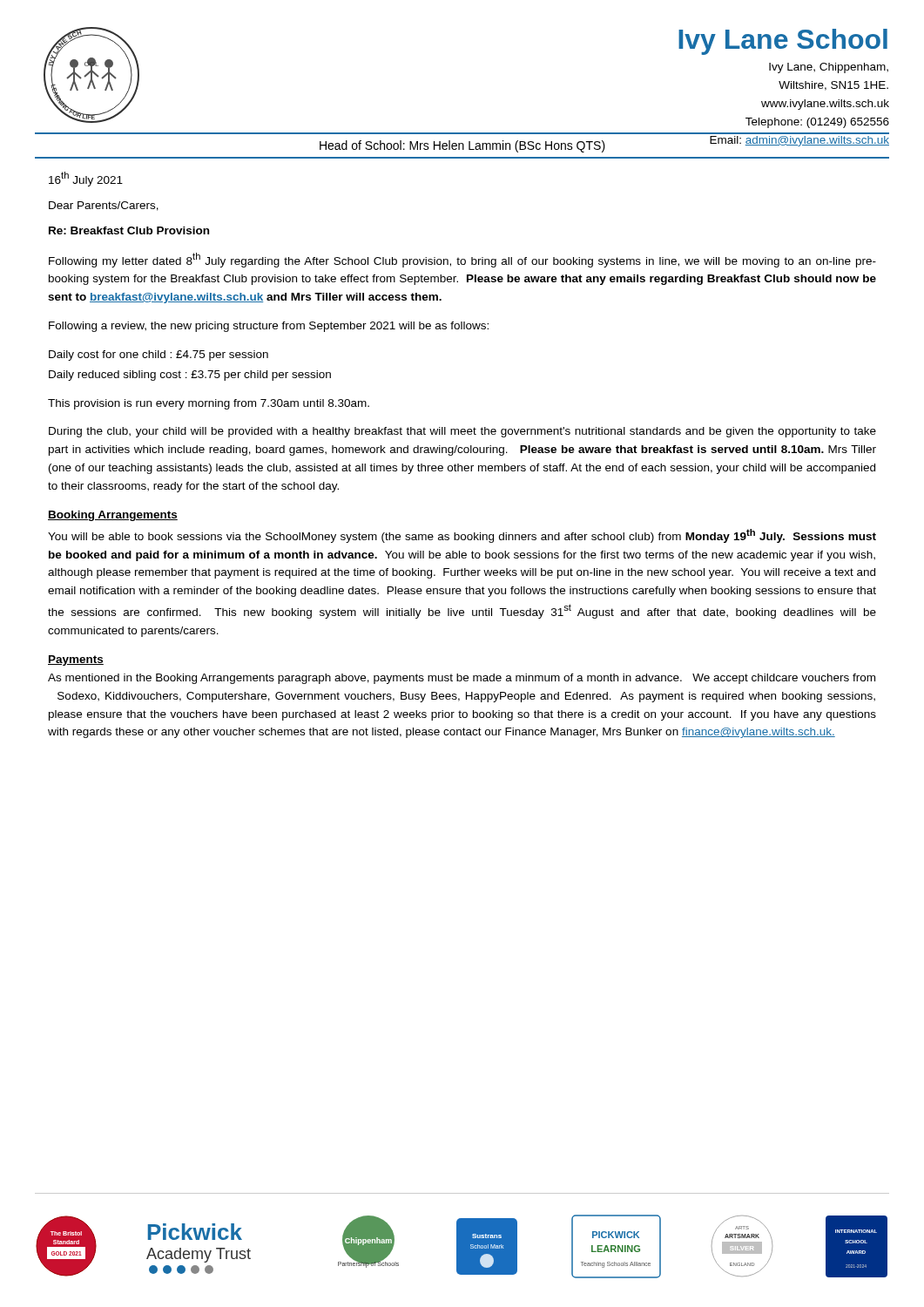Select the text block that reads "Following a review, the new"
Screen dimensions: 1307x924
click(x=269, y=325)
